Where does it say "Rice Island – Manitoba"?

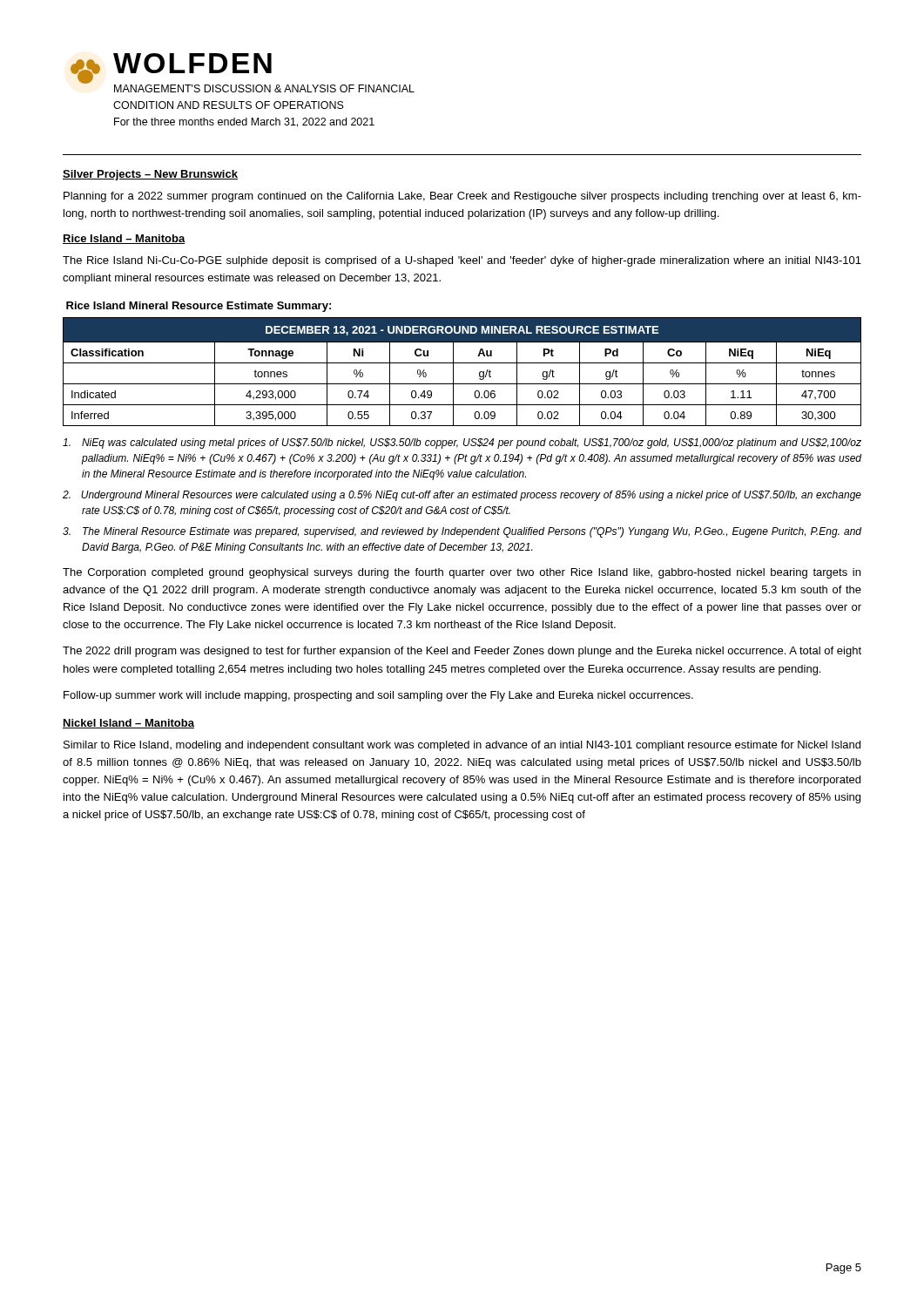pos(124,238)
